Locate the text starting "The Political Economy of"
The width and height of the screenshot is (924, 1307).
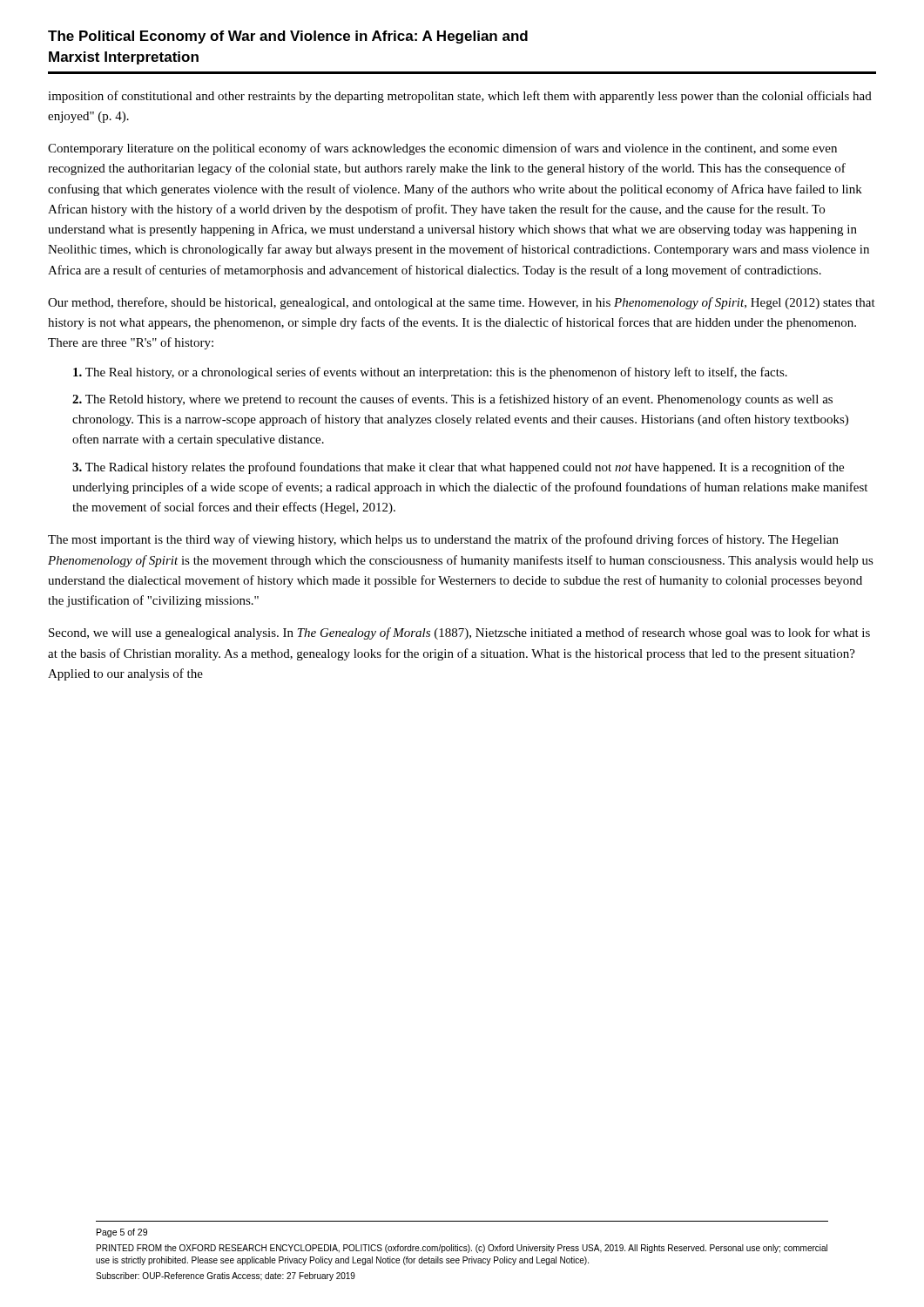tap(462, 47)
